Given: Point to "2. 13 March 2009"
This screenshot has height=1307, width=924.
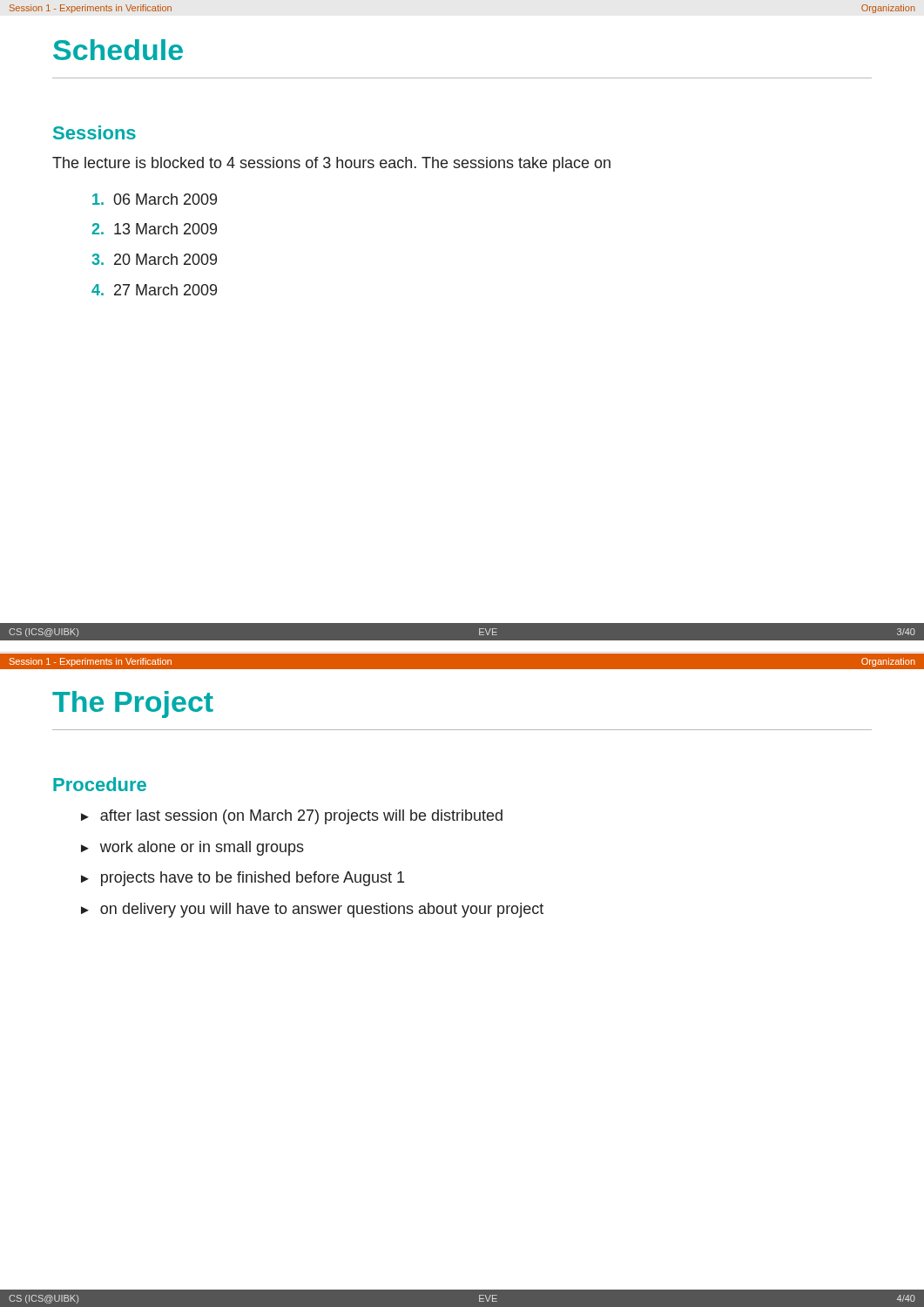Looking at the screenshot, I should click(155, 230).
